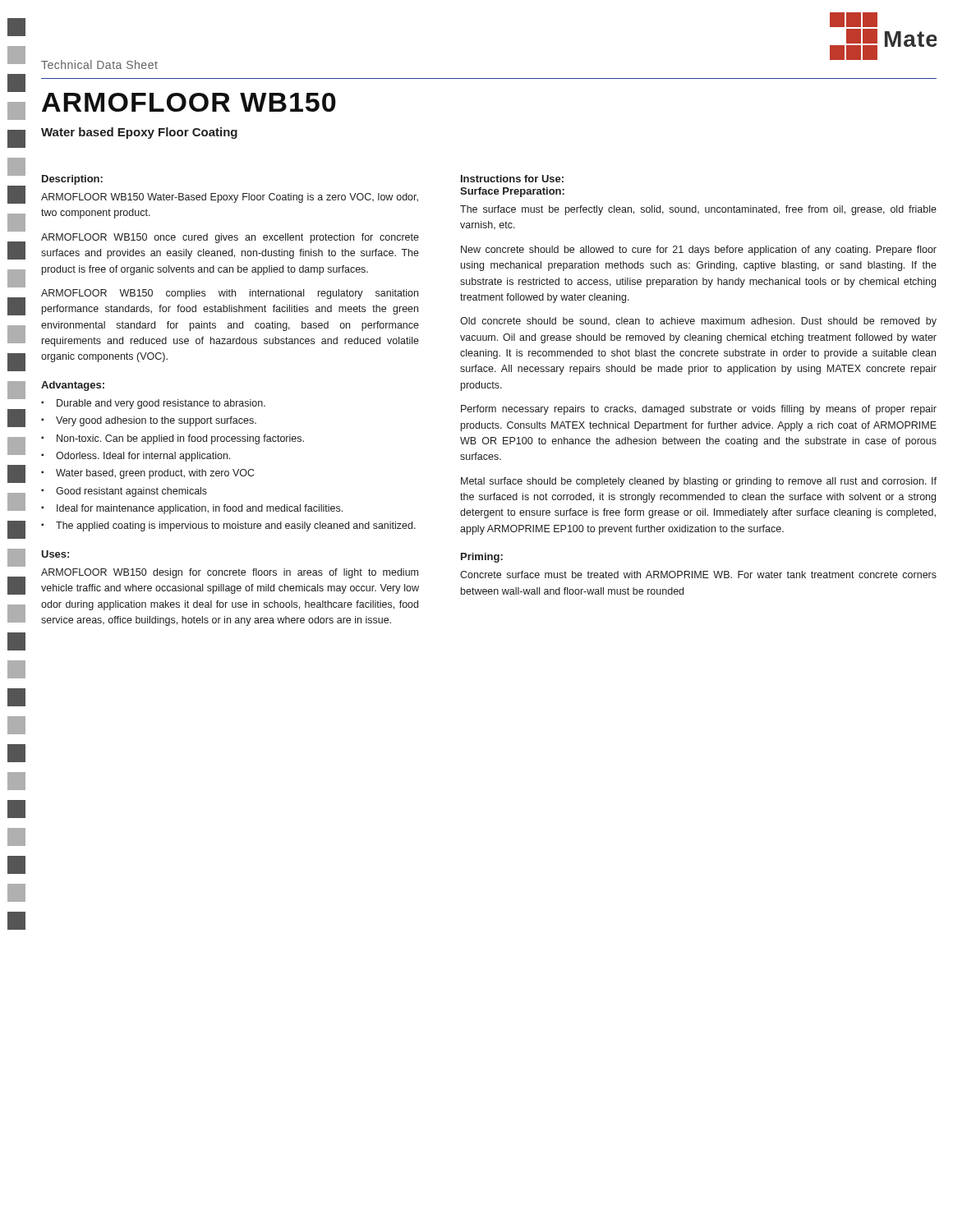This screenshot has height=1232, width=953.
Task: Click on the list item that says "Water based, green product,"
Action: pyautogui.click(x=155, y=473)
